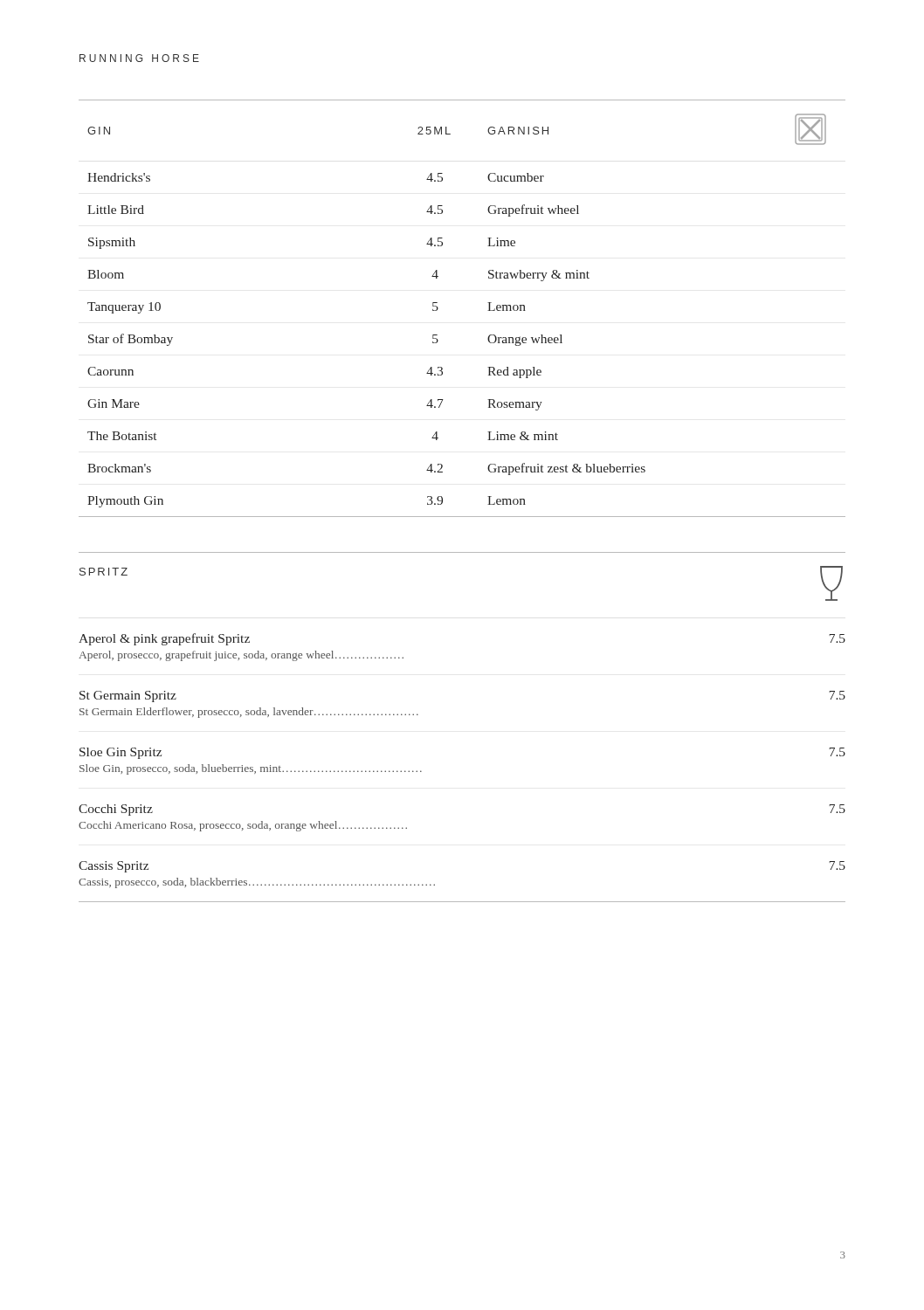Click on the region starting "Sloe Gin Spritz Sloe Gin, prosecco,"
The height and width of the screenshot is (1310, 924).
(121, 753)
